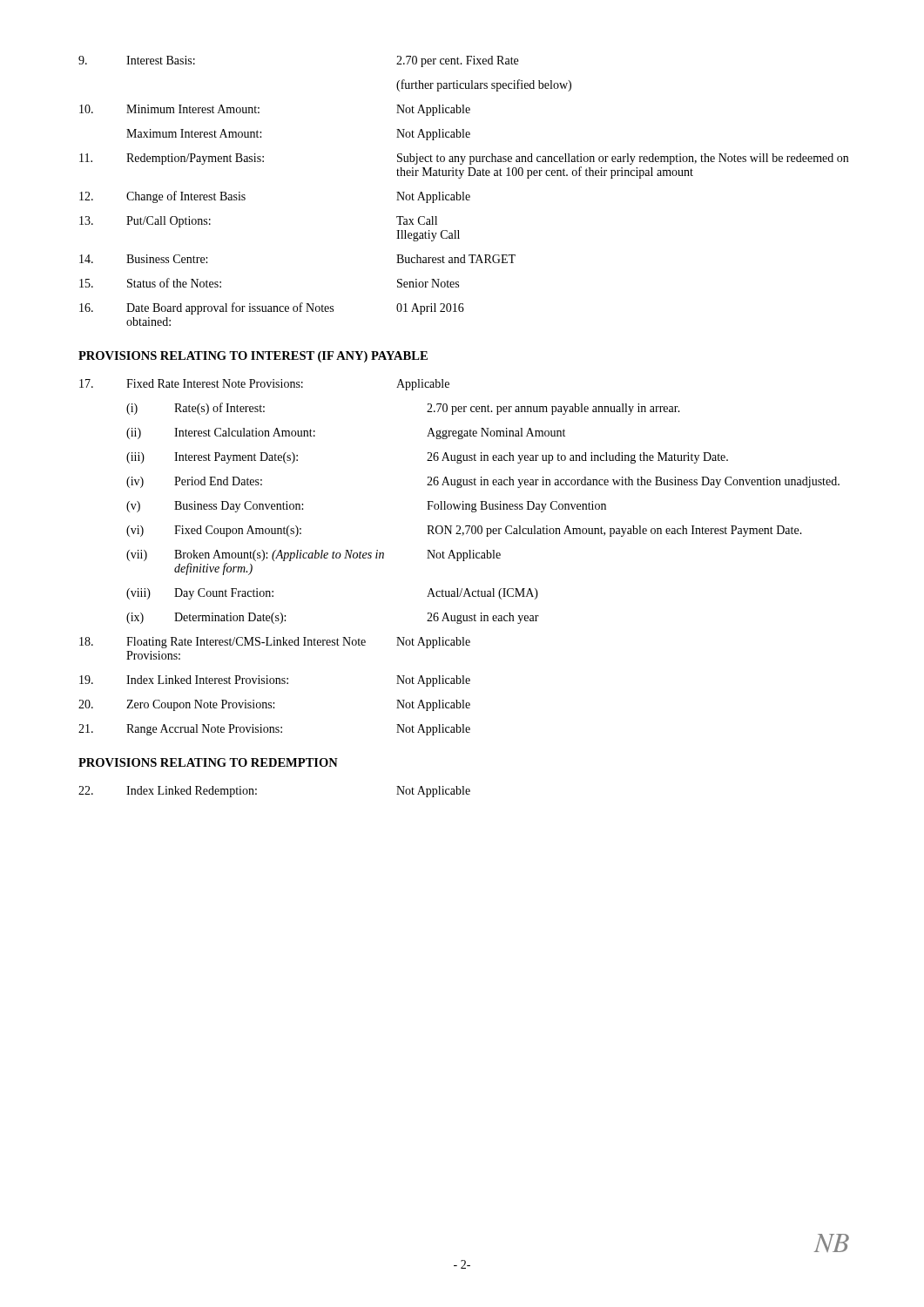Find the list item with the text "9. Interest Basis: 2.70 per cent."
This screenshot has width=924, height=1307.
[466, 60]
